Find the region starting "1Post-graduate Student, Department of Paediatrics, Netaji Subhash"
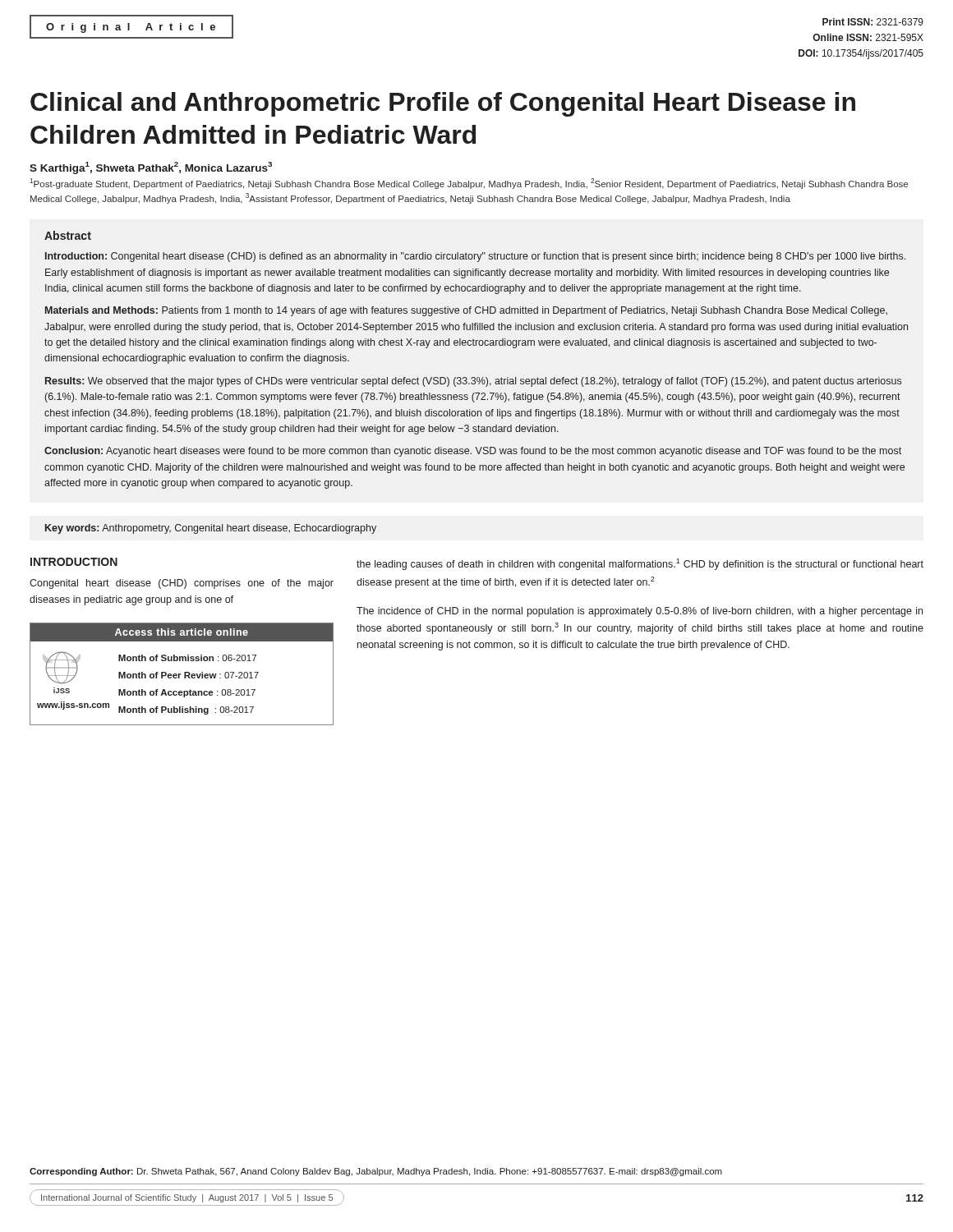The image size is (953, 1232). click(x=469, y=191)
